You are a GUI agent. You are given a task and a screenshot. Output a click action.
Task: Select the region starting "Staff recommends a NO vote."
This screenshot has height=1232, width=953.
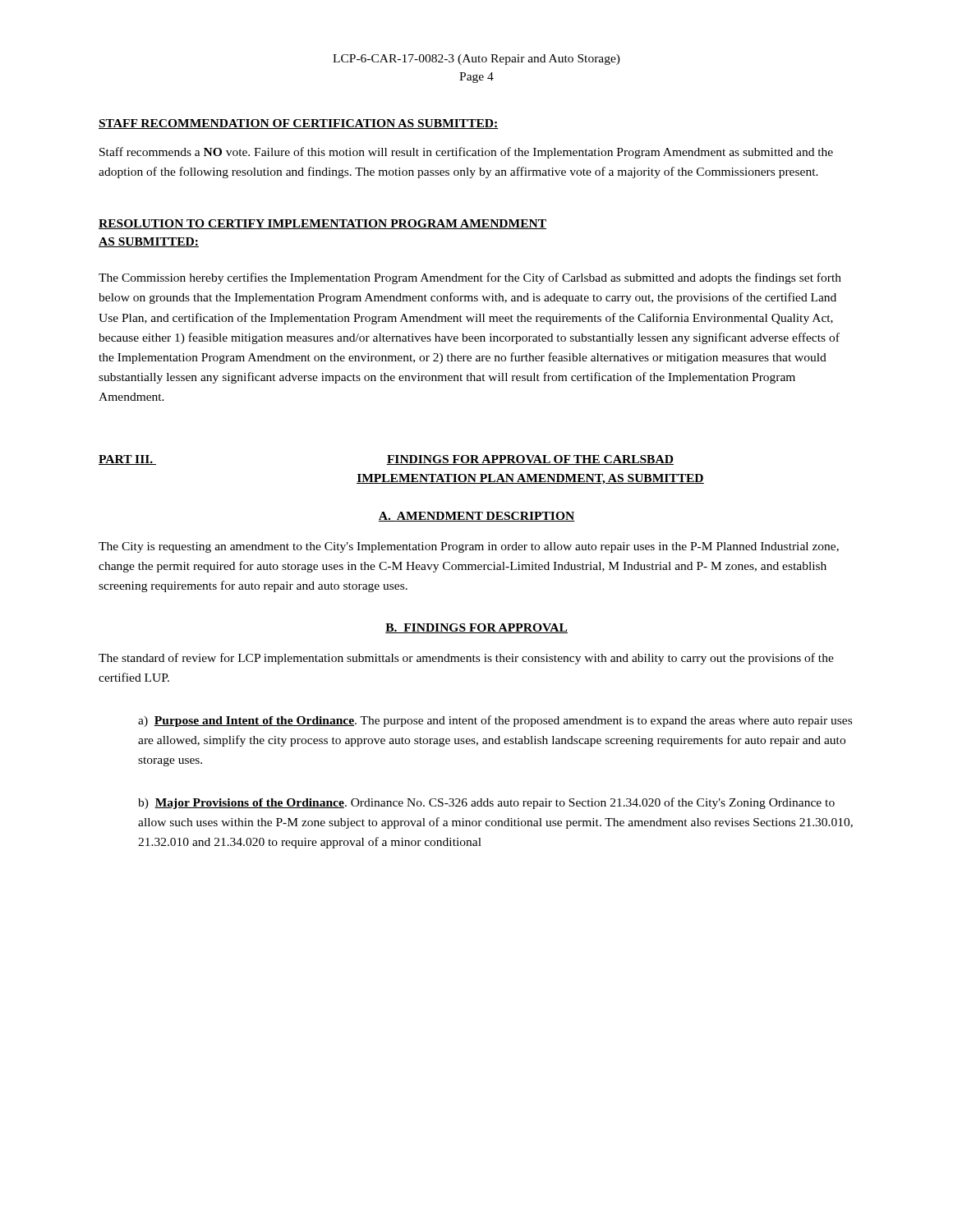click(x=466, y=161)
